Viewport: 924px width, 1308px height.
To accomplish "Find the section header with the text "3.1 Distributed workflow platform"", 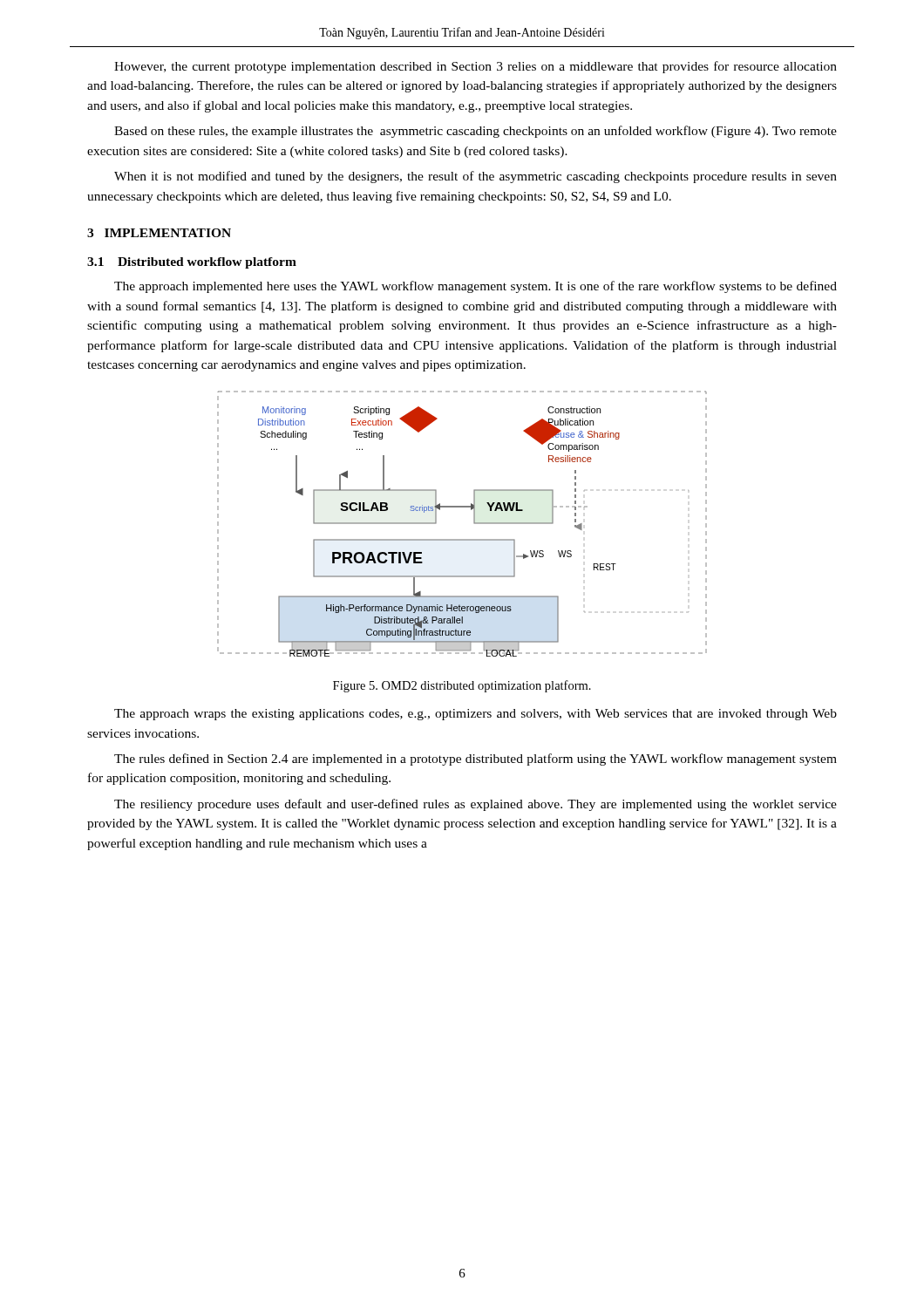I will (x=192, y=261).
